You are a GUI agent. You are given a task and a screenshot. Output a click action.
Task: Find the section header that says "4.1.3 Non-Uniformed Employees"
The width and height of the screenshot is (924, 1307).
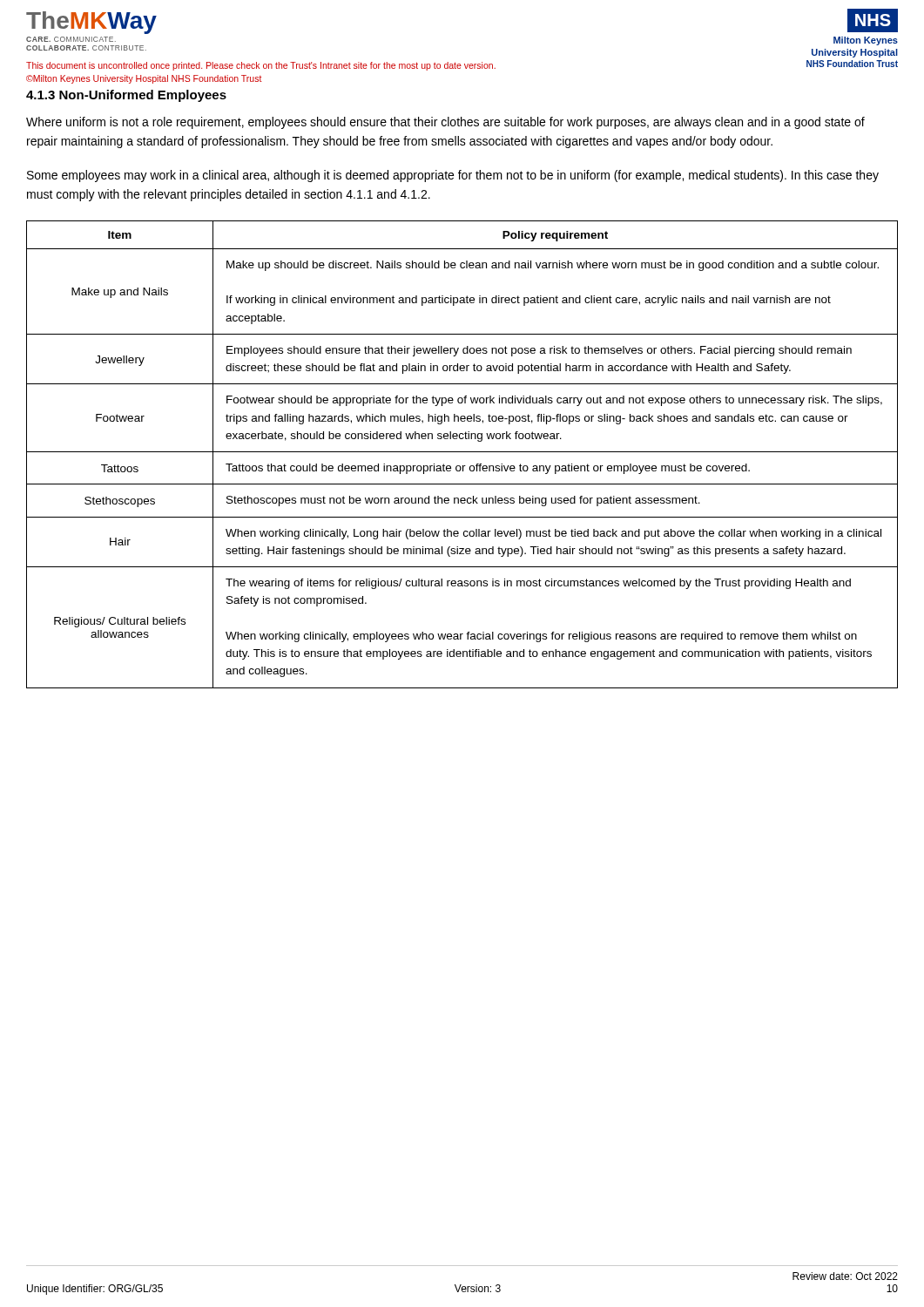click(x=126, y=95)
